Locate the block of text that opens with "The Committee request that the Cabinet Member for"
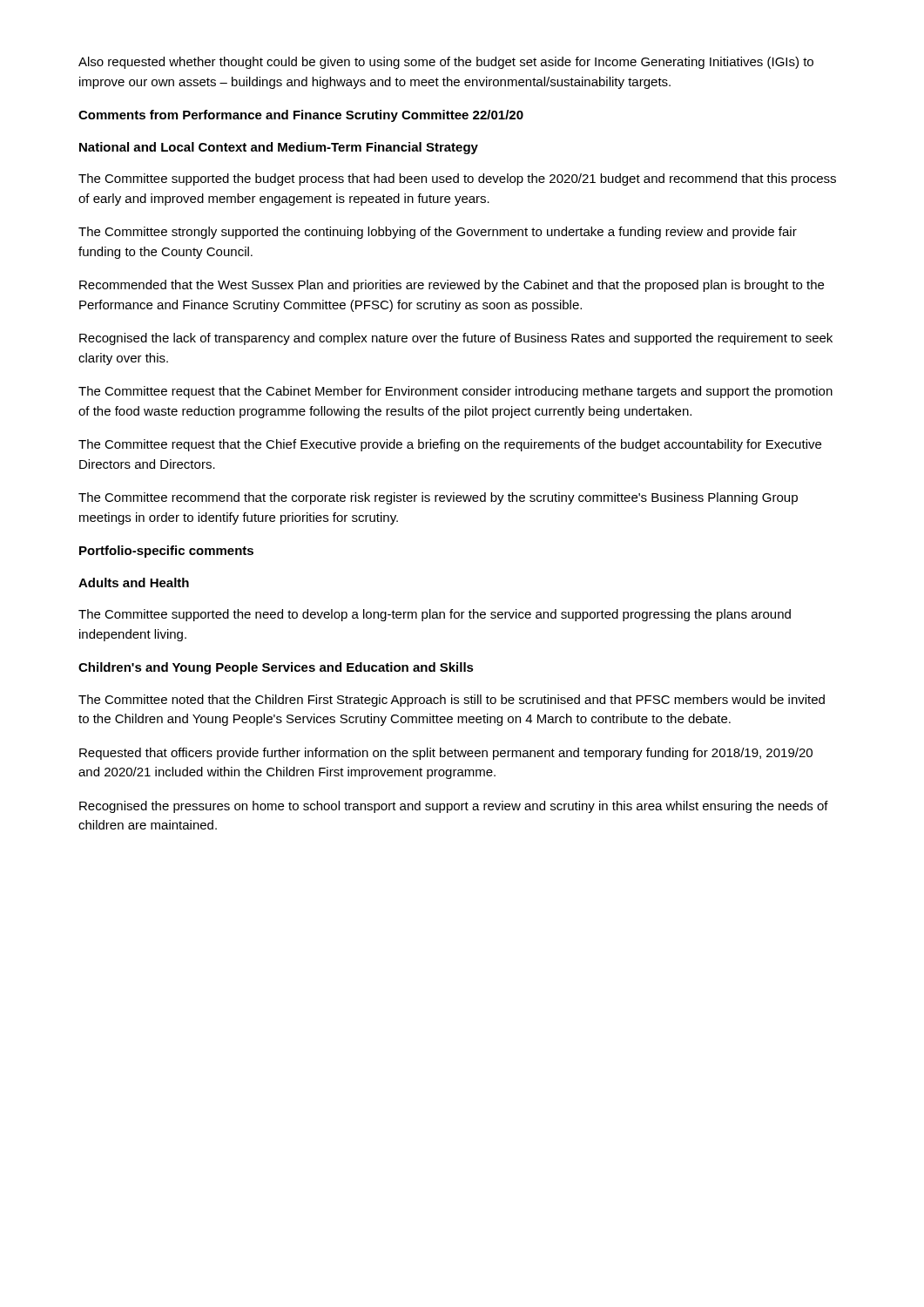The height and width of the screenshot is (1307, 924). coord(456,401)
